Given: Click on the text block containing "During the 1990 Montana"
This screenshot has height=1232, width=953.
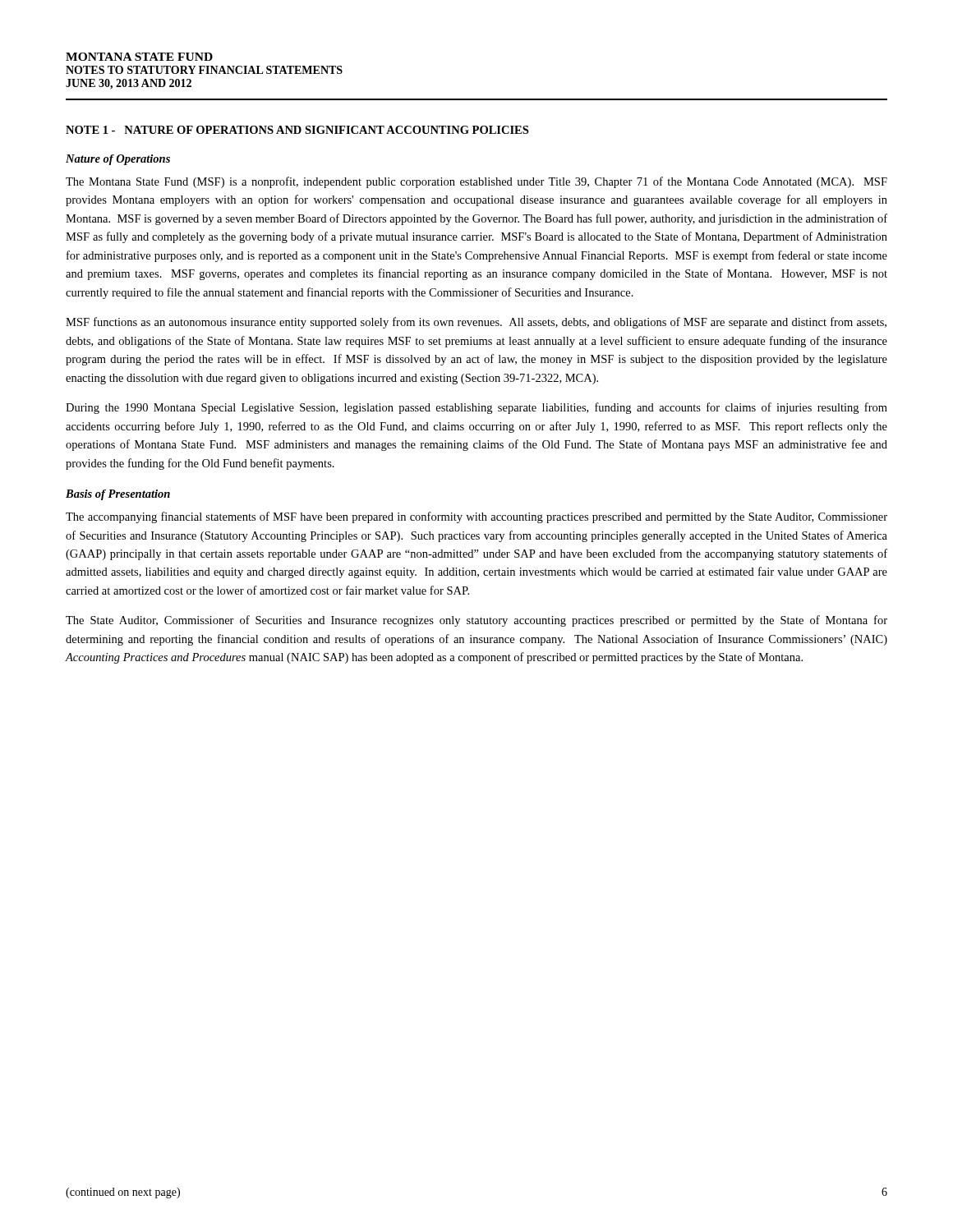Looking at the screenshot, I should 476,435.
